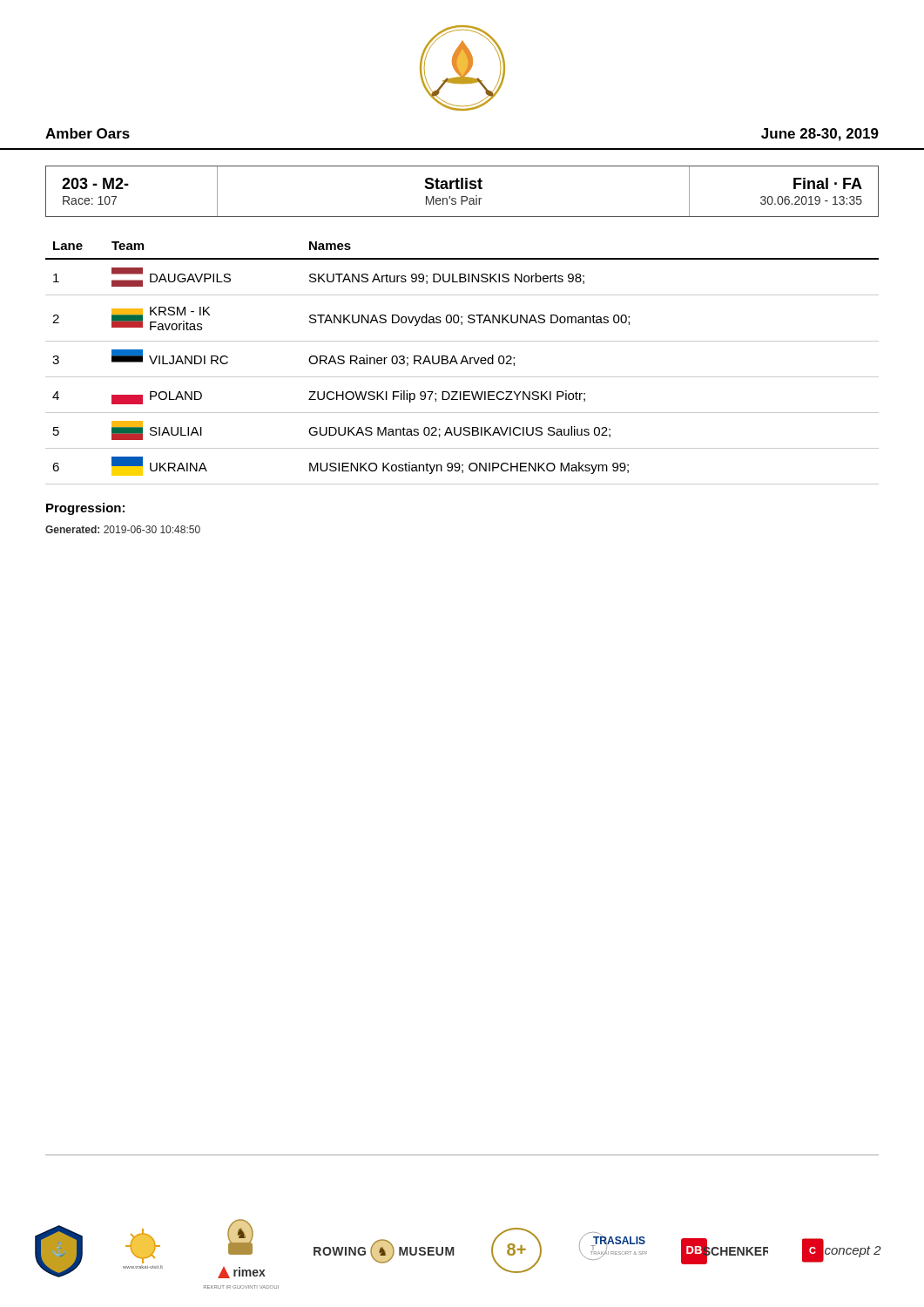
Task: Locate the text with the text "Generated: 2019-06-30 10:48:50"
Action: pos(123,530)
